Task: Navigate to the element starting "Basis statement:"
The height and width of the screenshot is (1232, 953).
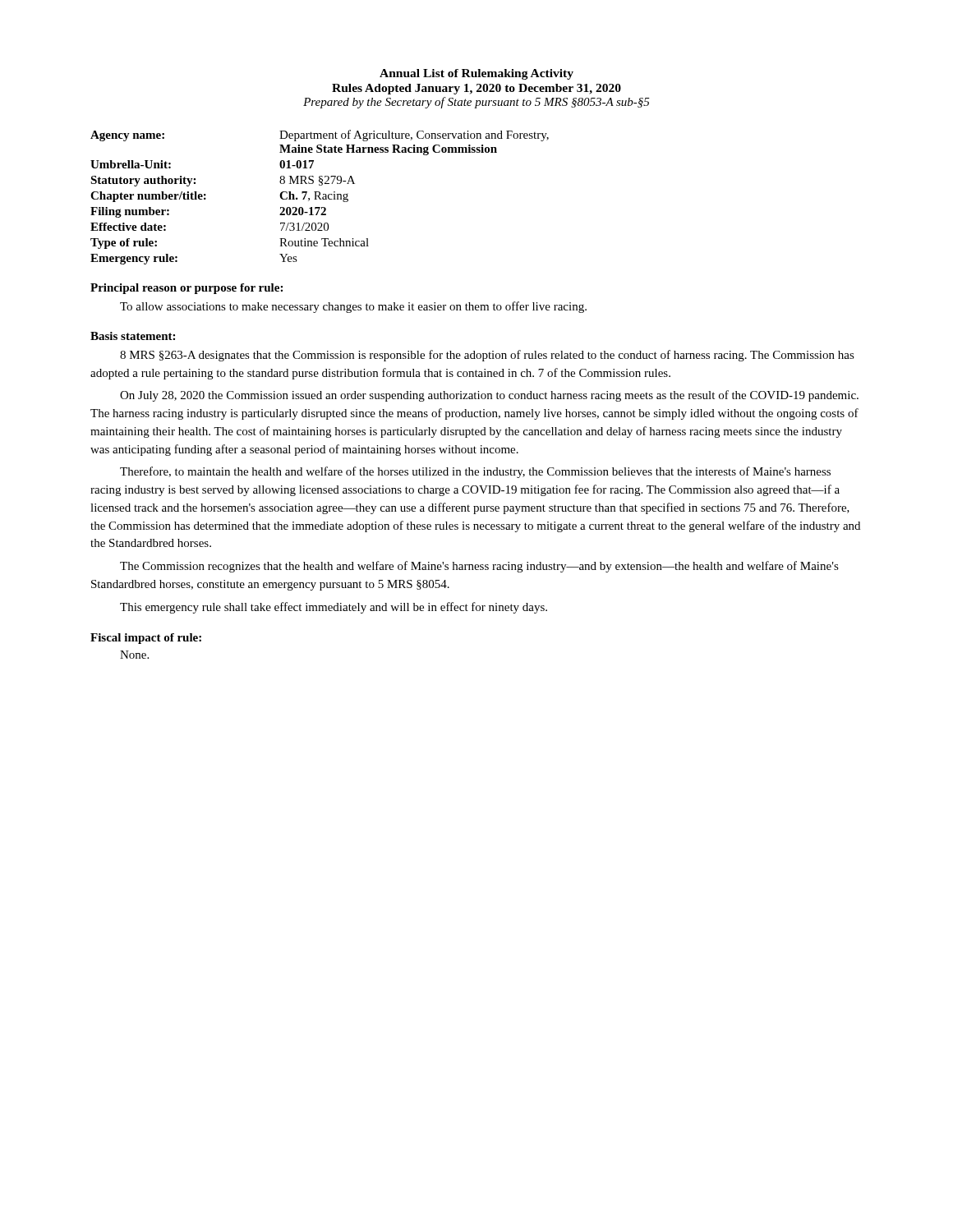Action: point(133,336)
